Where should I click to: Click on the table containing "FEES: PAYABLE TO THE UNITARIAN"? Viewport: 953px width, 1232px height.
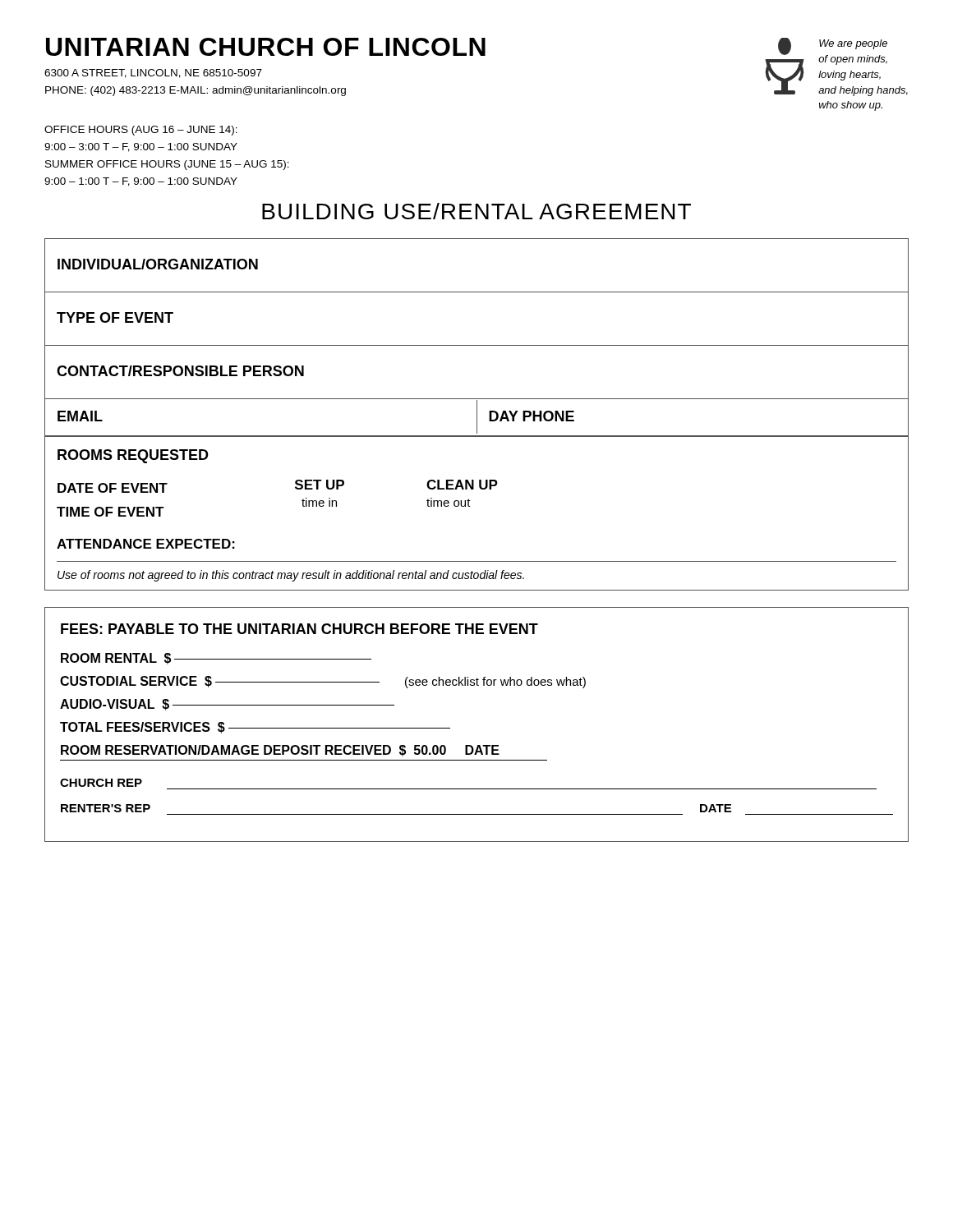(476, 724)
